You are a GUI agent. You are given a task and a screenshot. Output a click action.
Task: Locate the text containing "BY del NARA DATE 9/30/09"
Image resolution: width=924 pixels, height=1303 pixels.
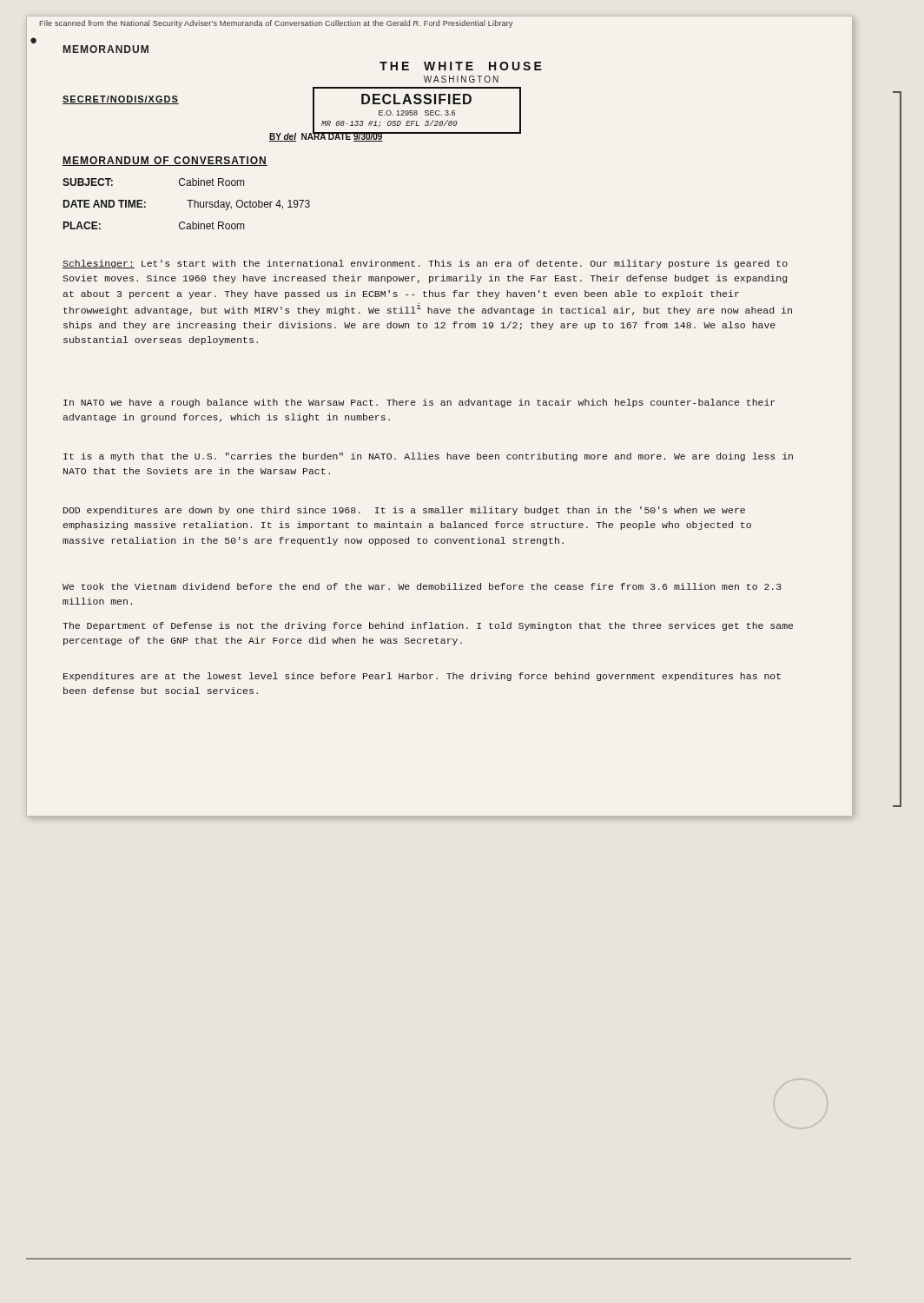(326, 137)
